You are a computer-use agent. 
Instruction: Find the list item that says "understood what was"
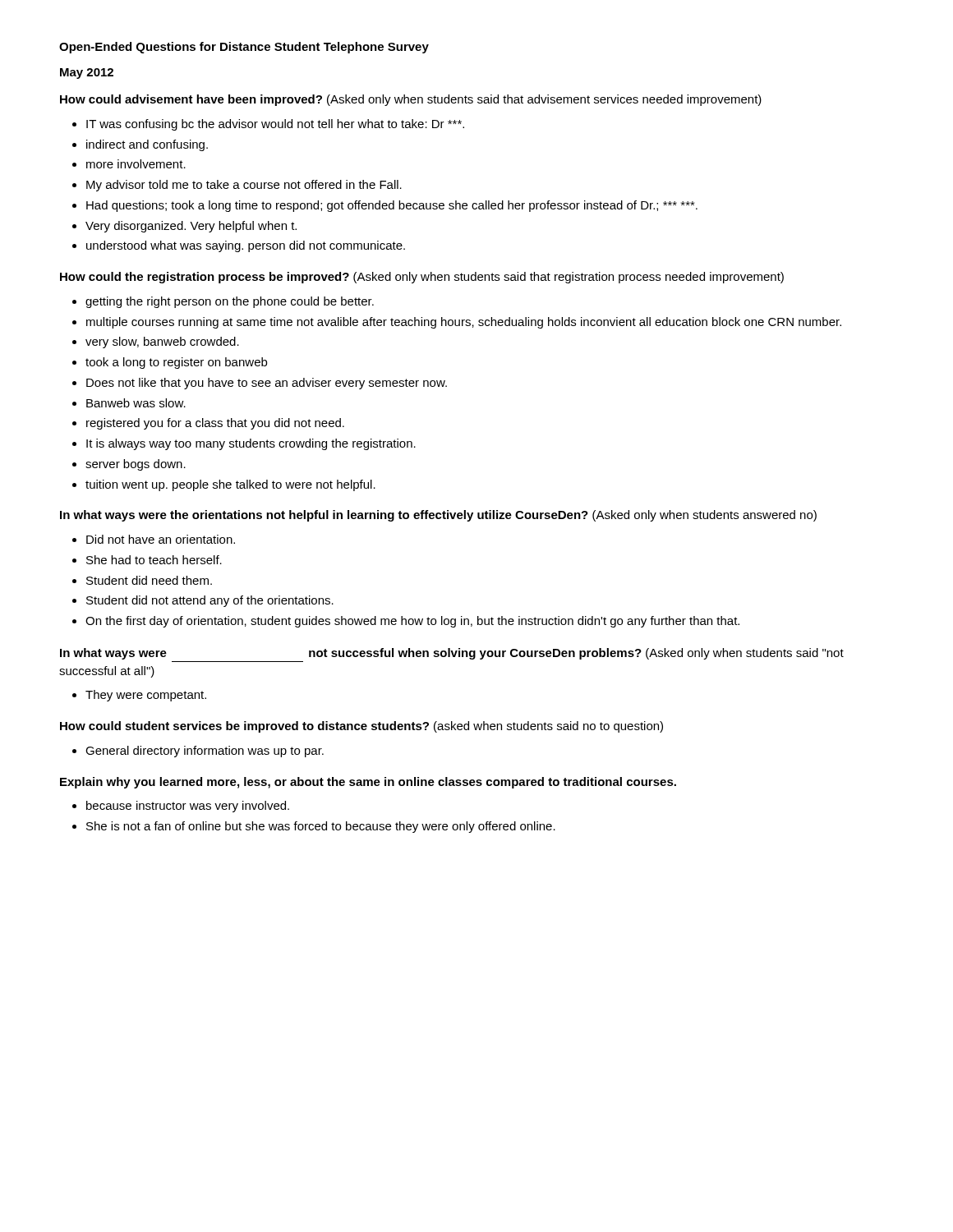[239, 246]
